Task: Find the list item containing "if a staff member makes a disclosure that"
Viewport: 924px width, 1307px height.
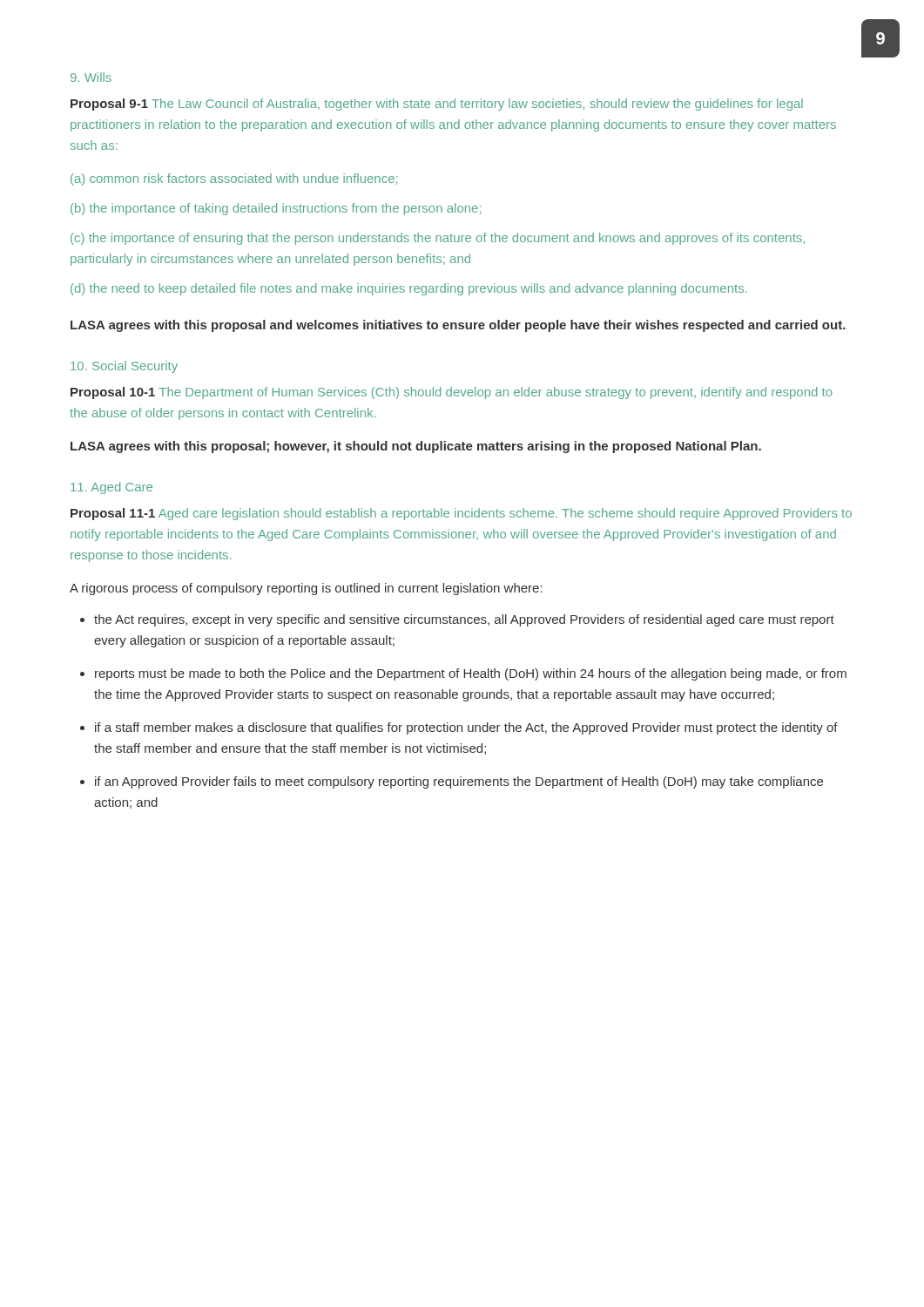Action: pos(466,738)
